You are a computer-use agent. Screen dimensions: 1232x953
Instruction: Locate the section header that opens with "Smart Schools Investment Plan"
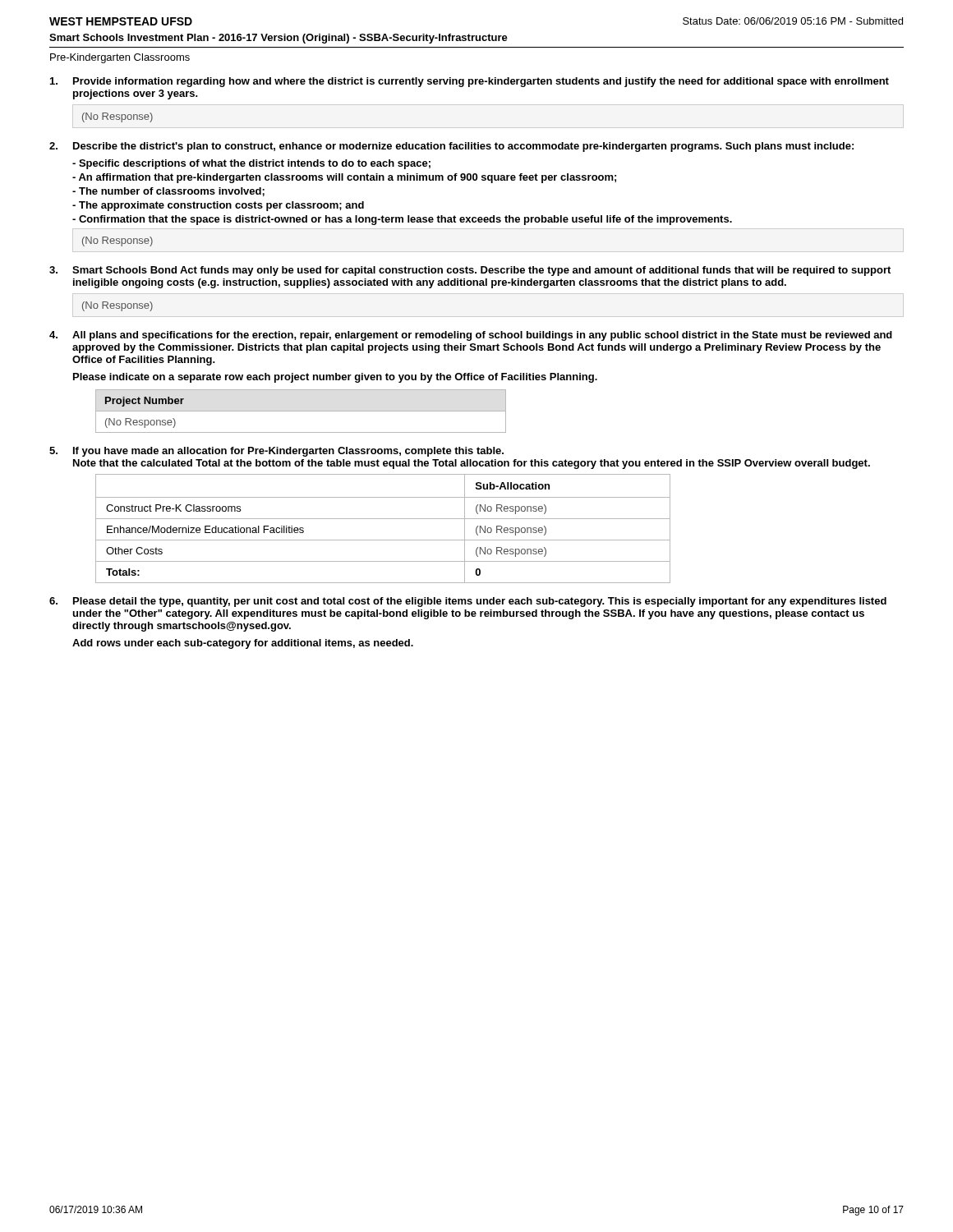pos(278,37)
